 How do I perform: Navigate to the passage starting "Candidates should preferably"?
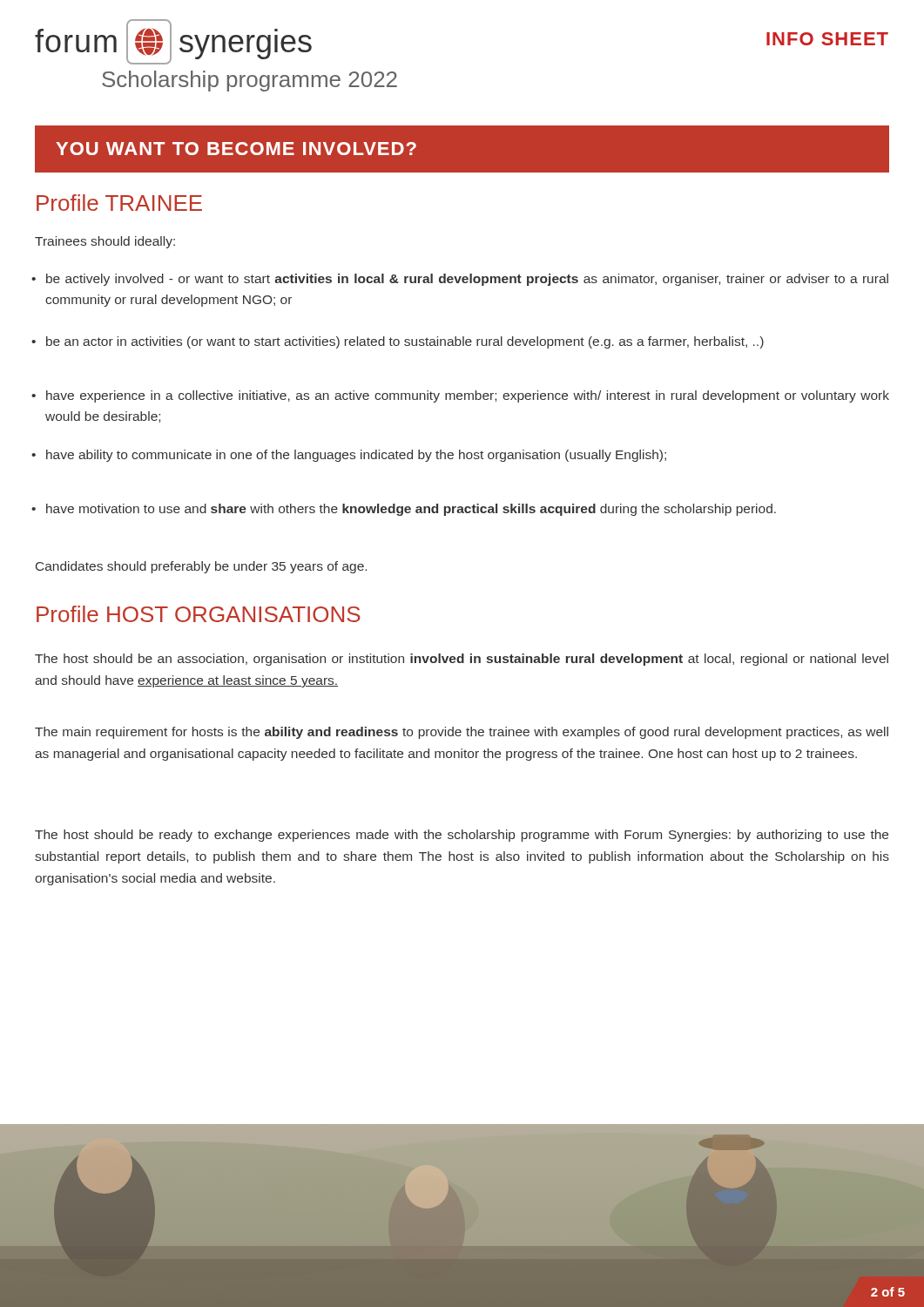click(201, 566)
